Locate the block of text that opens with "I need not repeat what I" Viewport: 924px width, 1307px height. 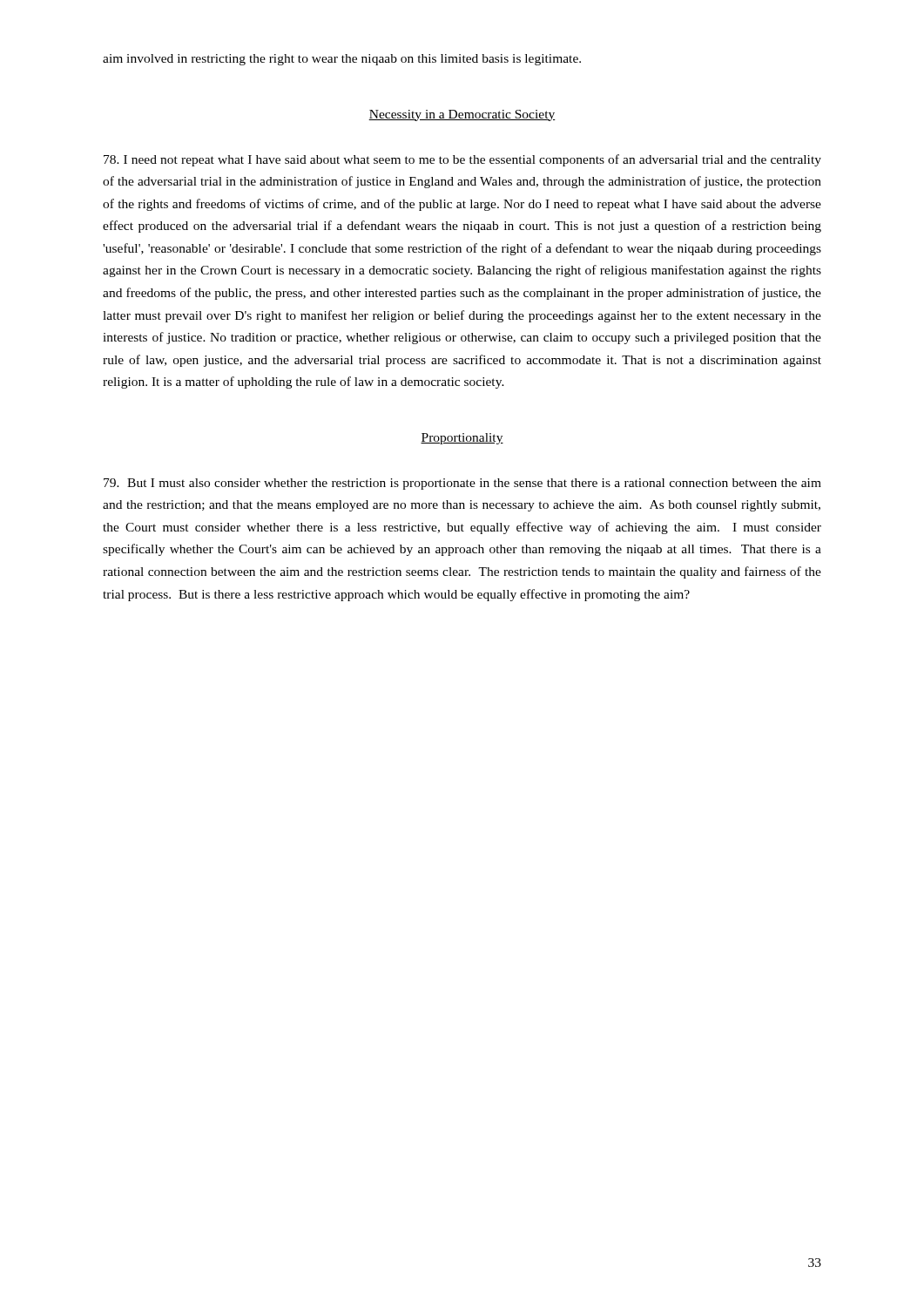click(462, 270)
